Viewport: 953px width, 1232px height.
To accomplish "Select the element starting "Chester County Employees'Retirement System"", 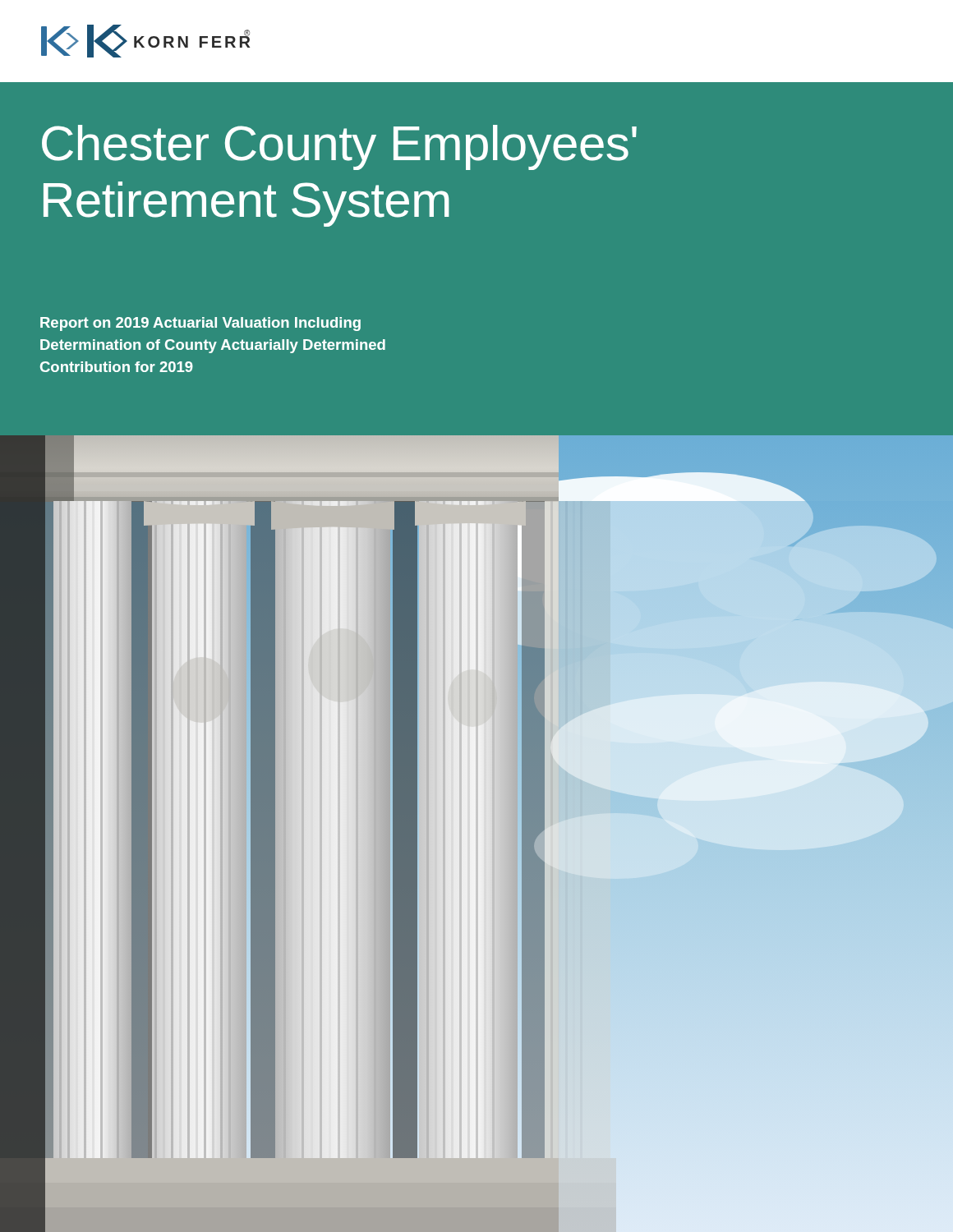I will click(339, 172).
